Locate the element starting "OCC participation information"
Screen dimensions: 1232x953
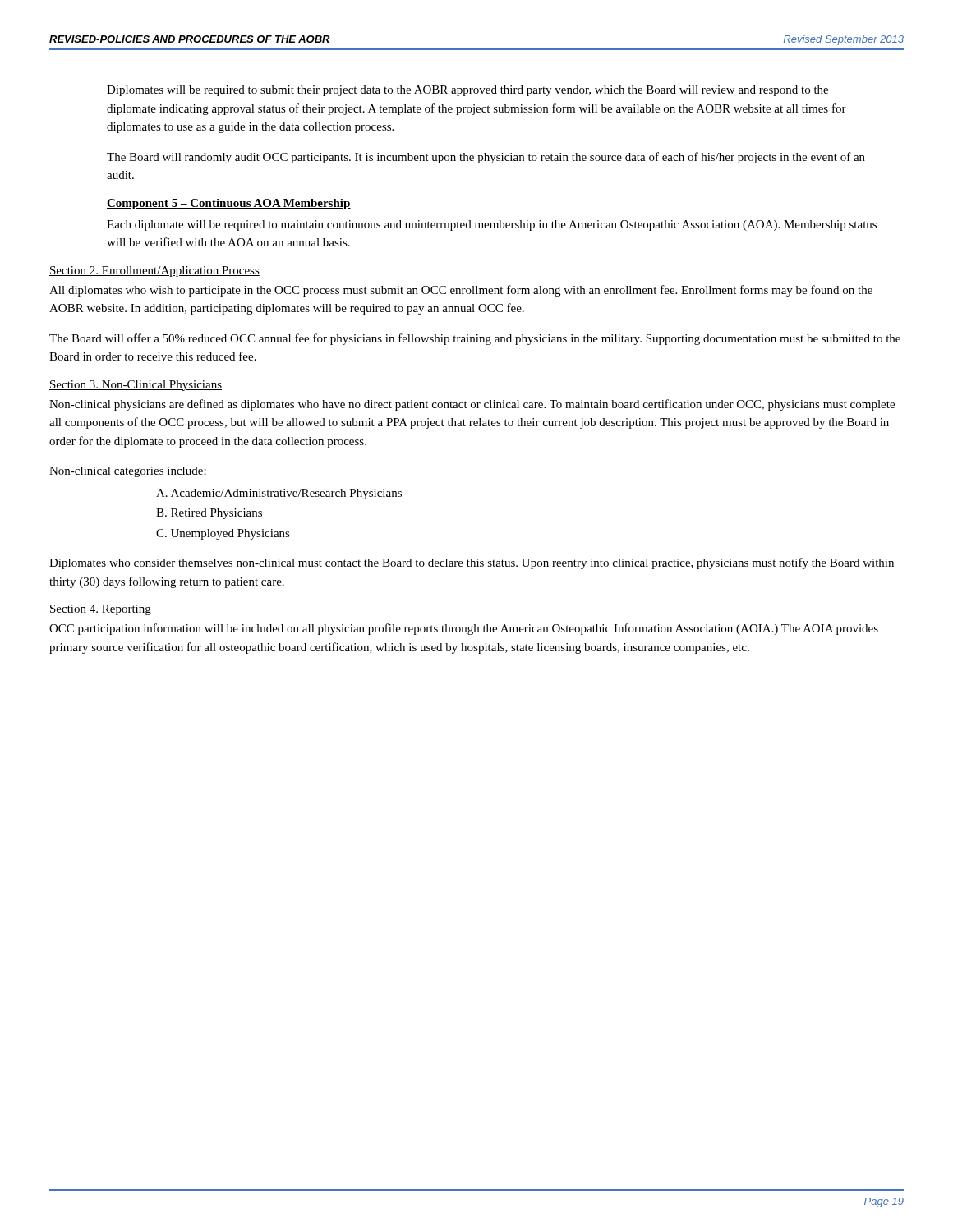[464, 638]
